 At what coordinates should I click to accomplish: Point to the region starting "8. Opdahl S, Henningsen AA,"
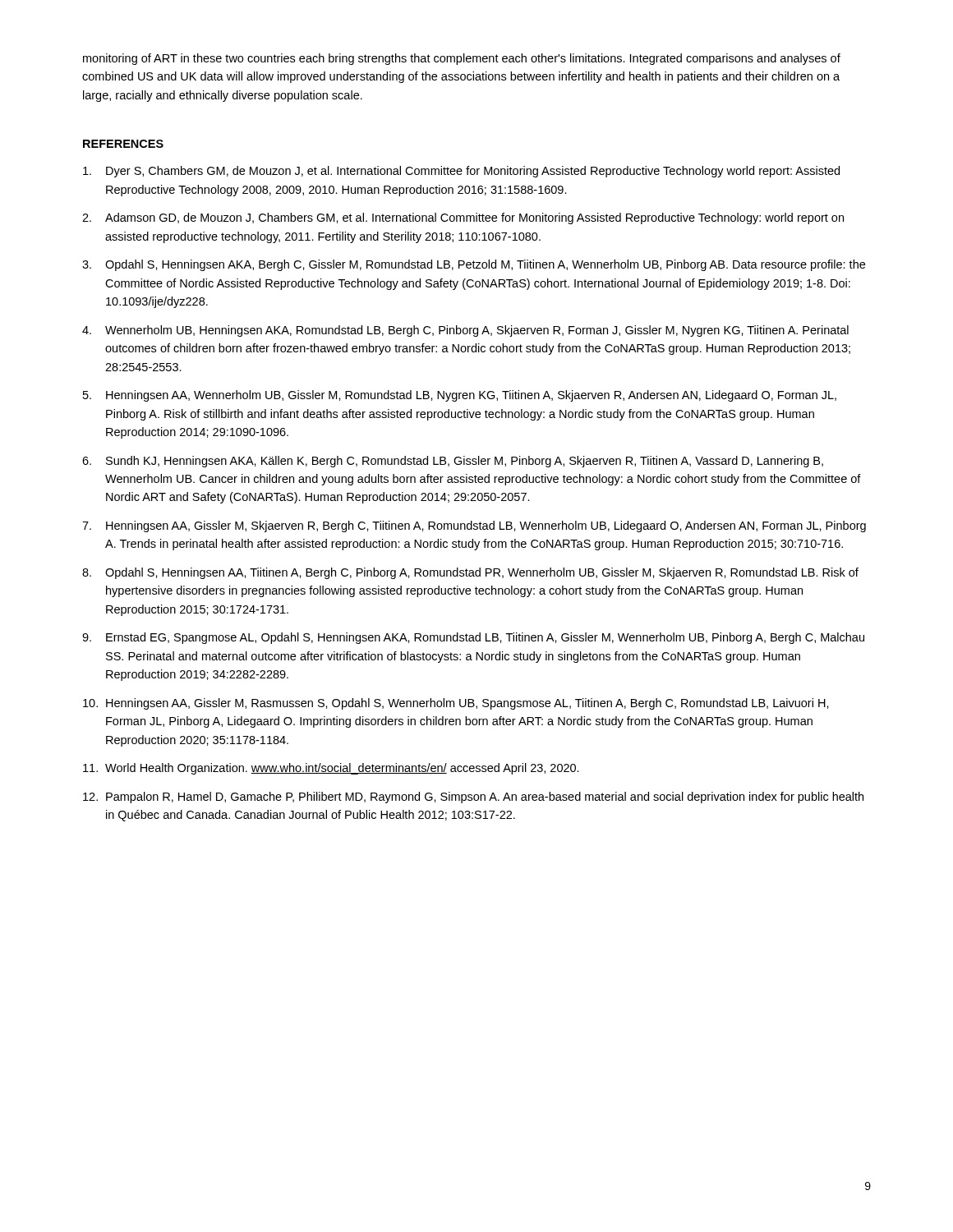pyautogui.click(x=476, y=591)
